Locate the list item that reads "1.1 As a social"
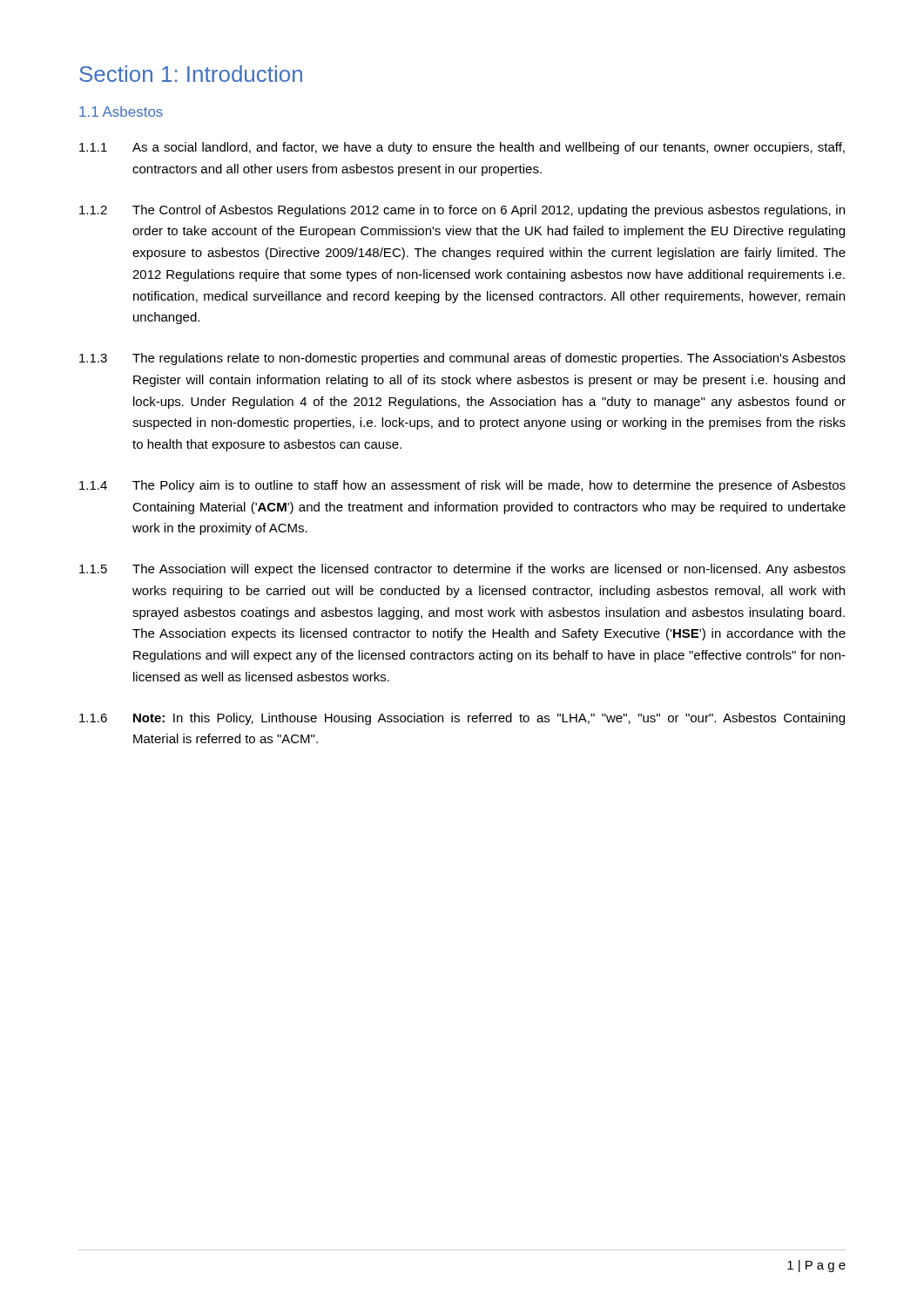The width and height of the screenshot is (924, 1307). pos(462,158)
